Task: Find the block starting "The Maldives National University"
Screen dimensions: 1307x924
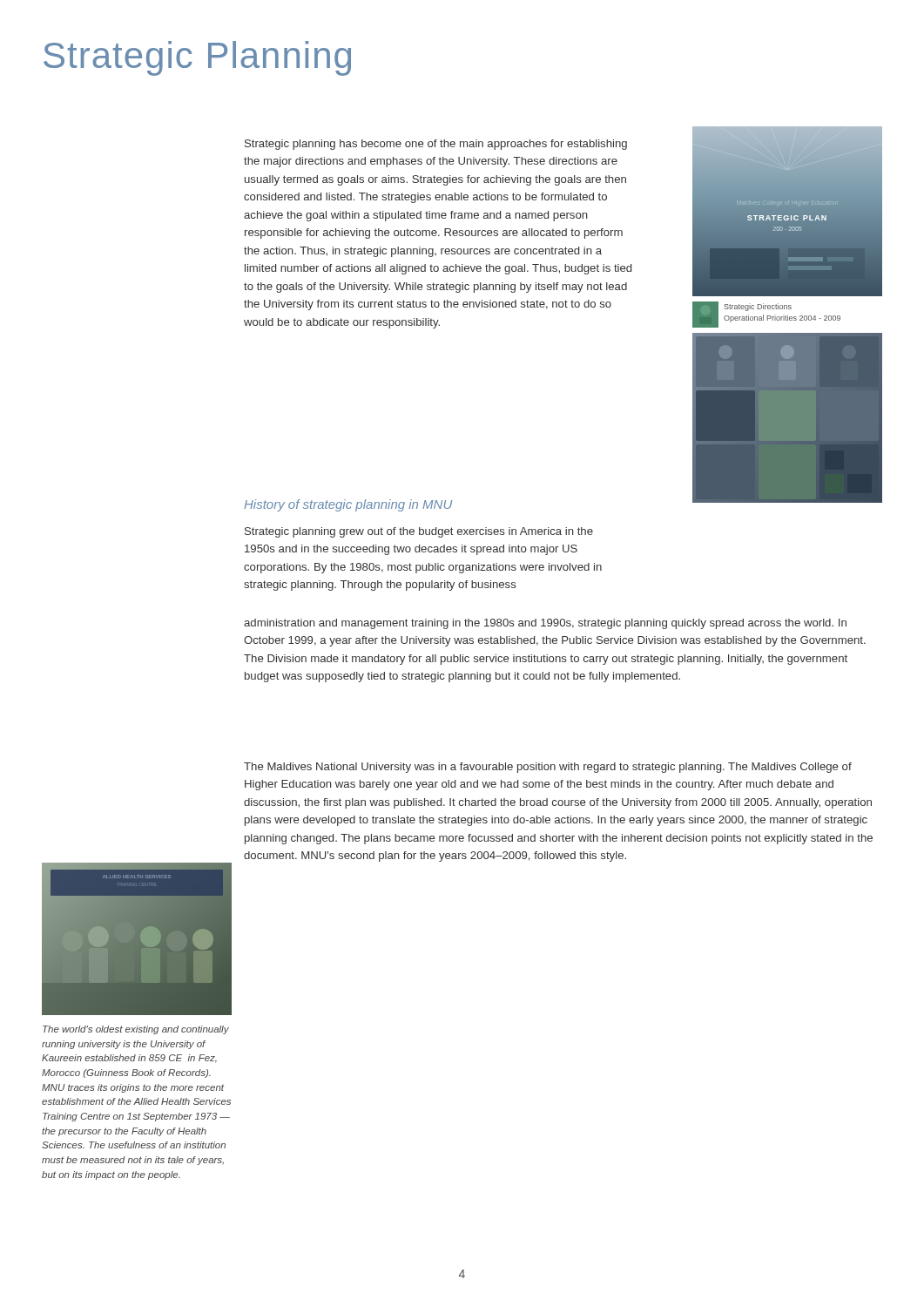Action: (563, 812)
